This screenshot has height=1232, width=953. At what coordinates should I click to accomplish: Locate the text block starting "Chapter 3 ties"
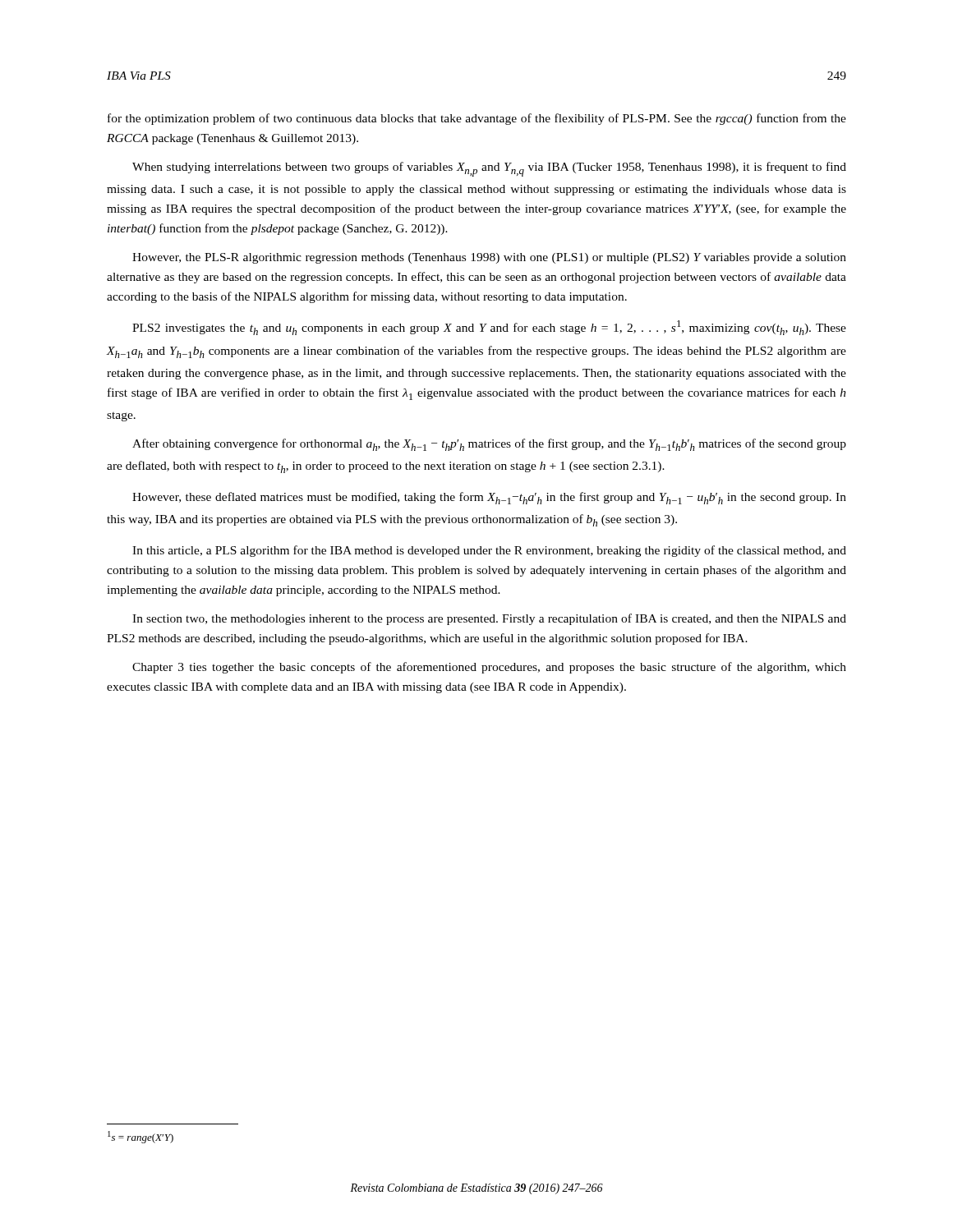point(476,677)
